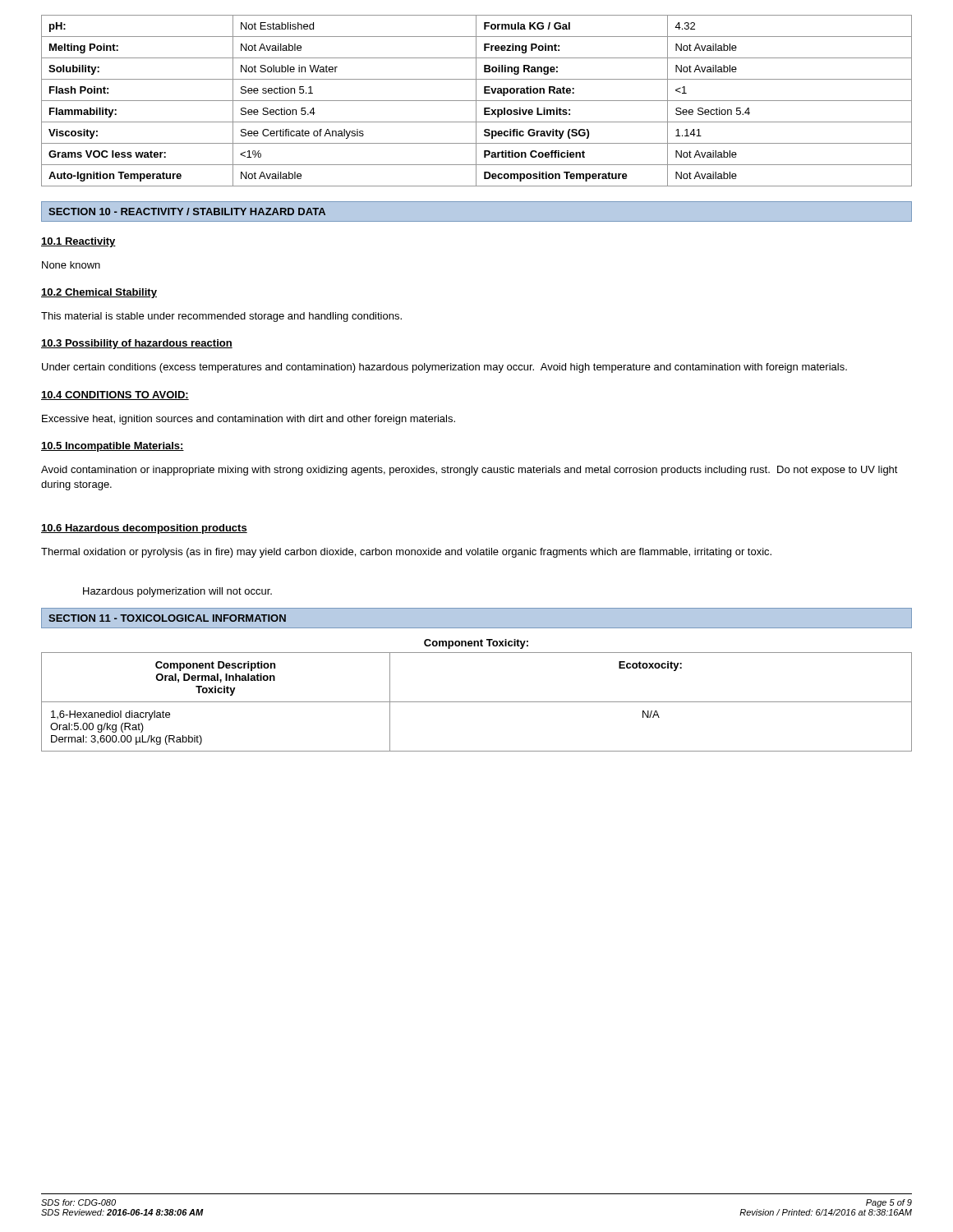The width and height of the screenshot is (953, 1232).
Task: Find the element starting "This material is stable under recommended storage and"
Action: tap(221, 317)
